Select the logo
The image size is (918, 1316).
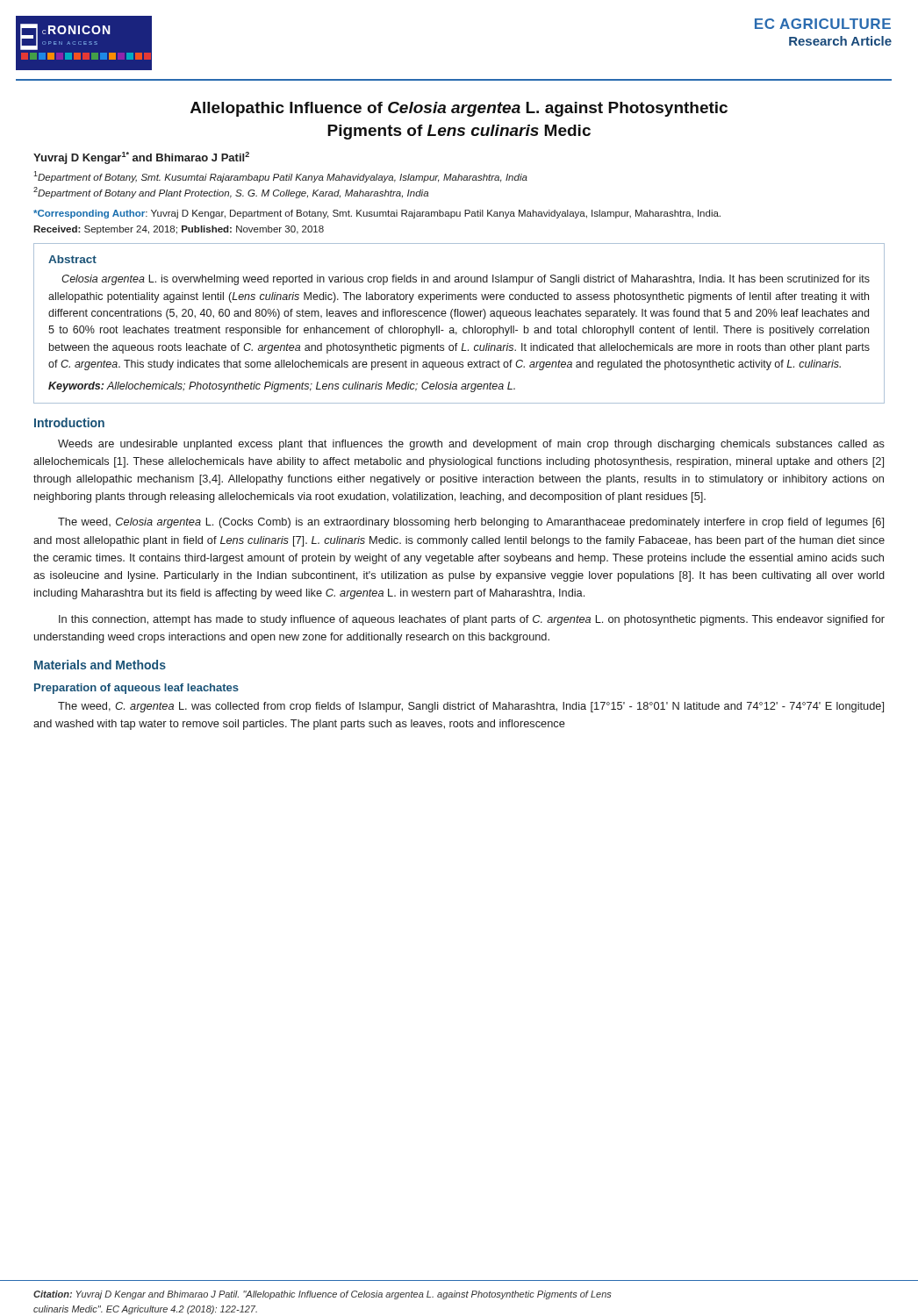[84, 43]
